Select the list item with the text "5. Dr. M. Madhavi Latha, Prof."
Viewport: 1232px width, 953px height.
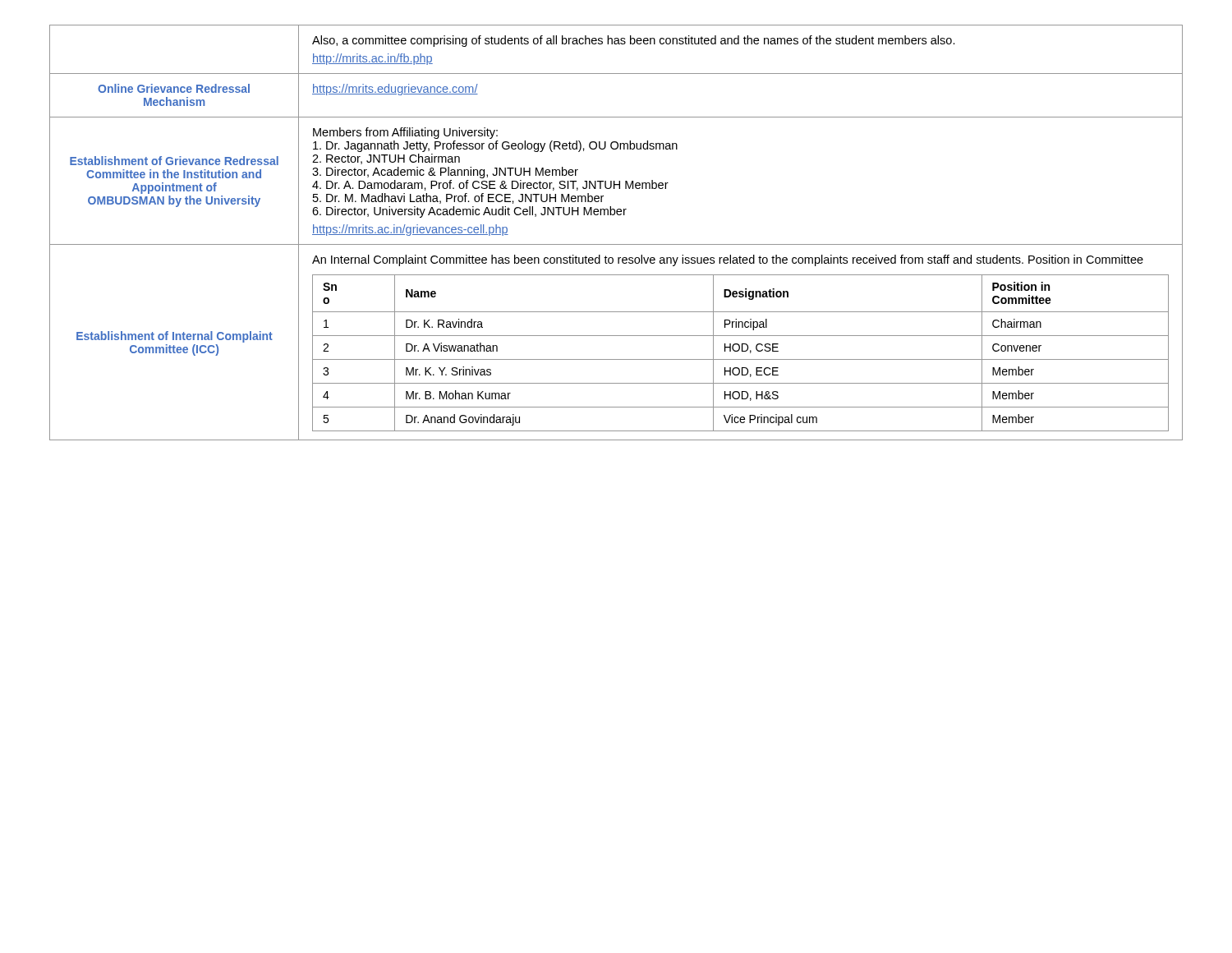[458, 198]
